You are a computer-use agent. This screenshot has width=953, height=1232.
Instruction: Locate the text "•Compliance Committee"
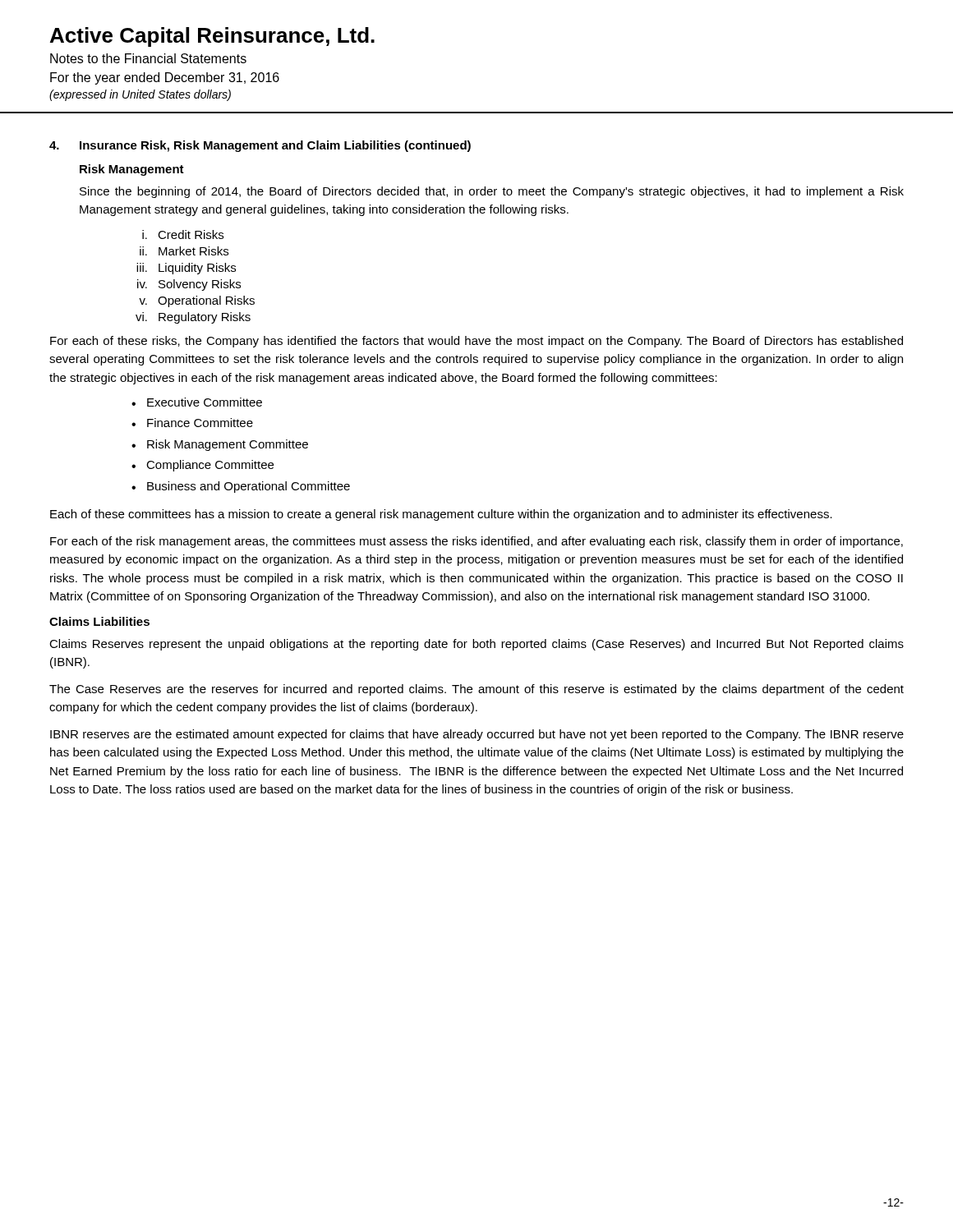click(203, 467)
